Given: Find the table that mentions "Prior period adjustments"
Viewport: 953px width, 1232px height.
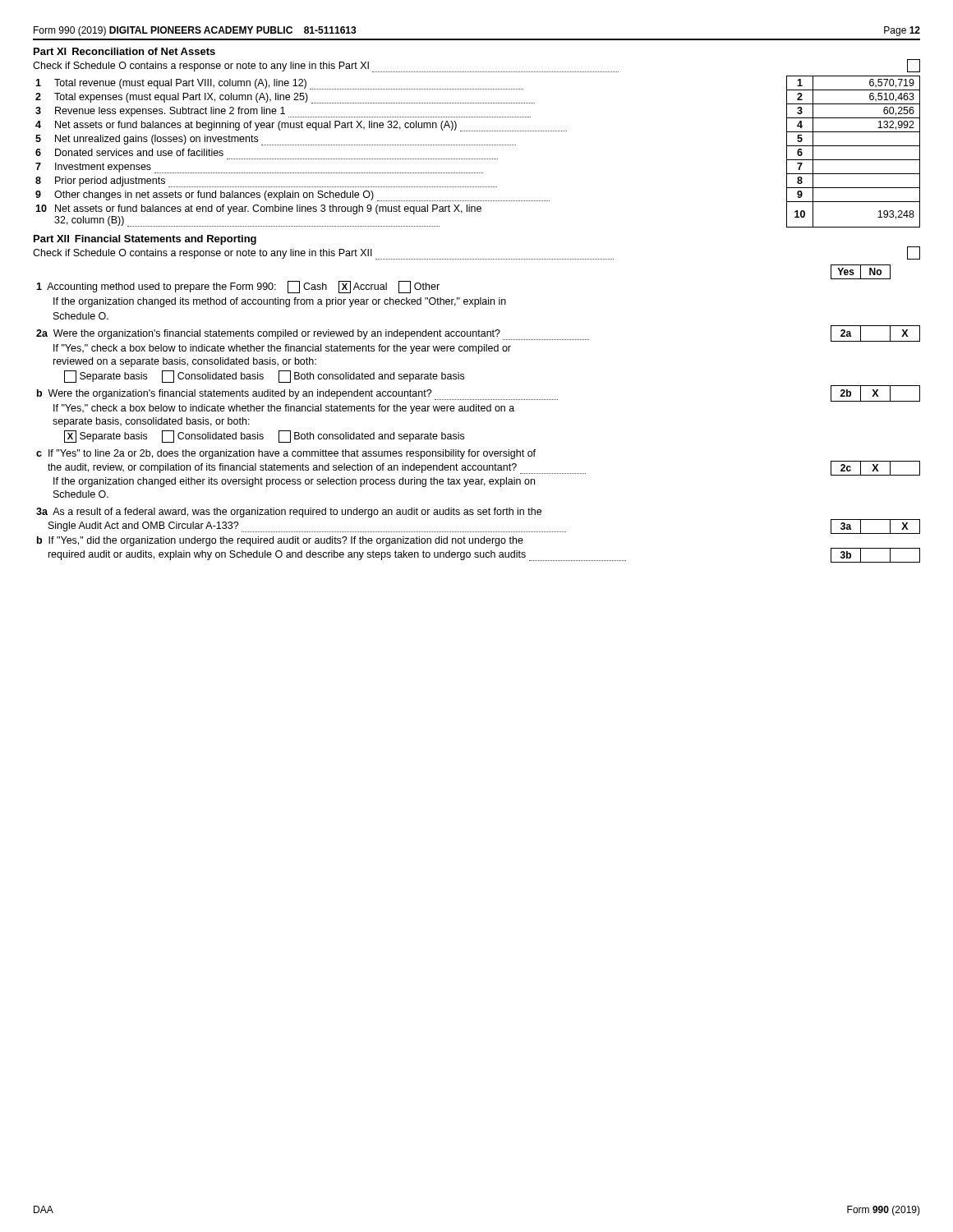Looking at the screenshot, I should pos(476,152).
